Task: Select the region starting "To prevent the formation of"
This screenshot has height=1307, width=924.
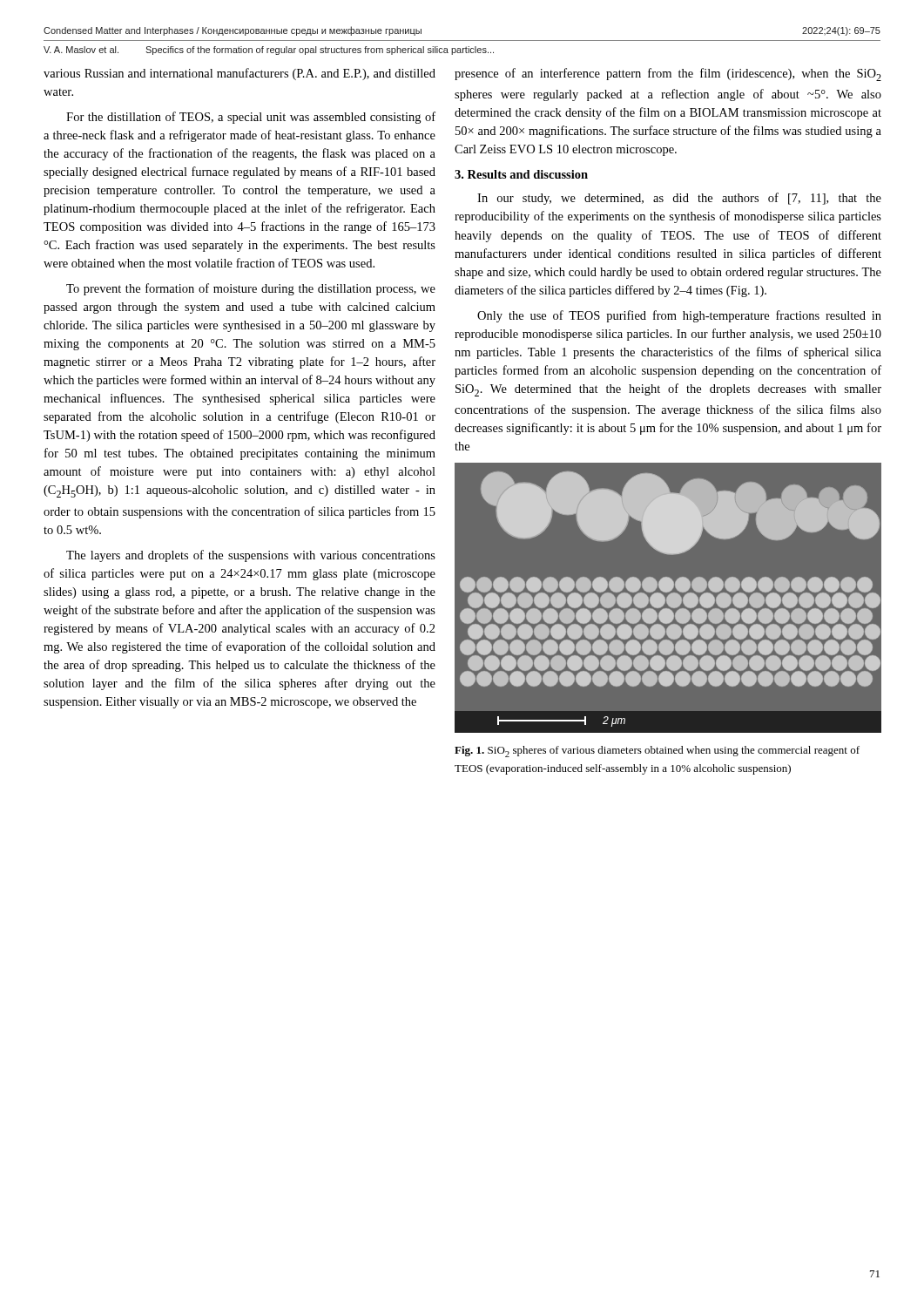Action: (x=240, y=409)
